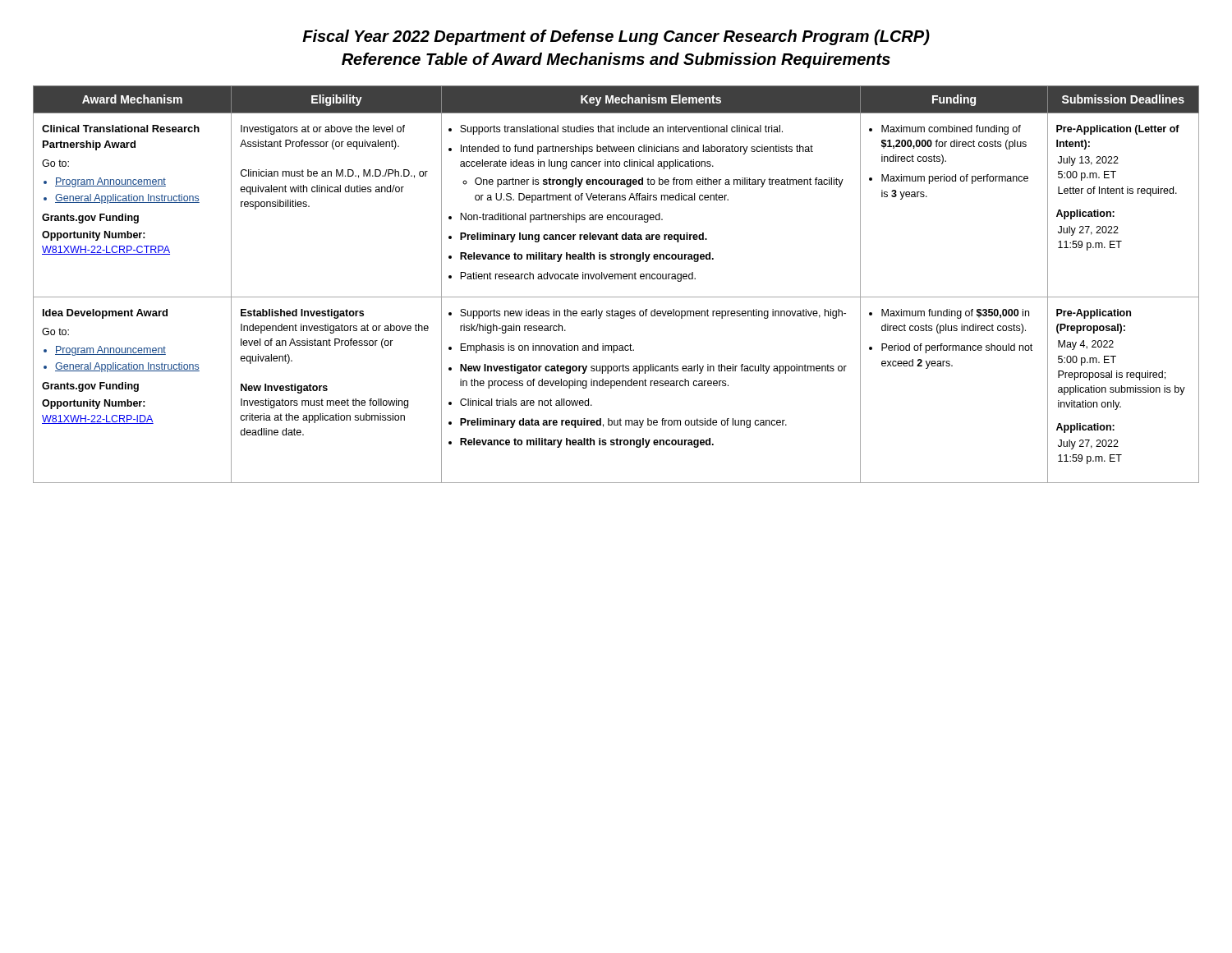Click on the table containing "Award Mechanism"

point(616,284)
